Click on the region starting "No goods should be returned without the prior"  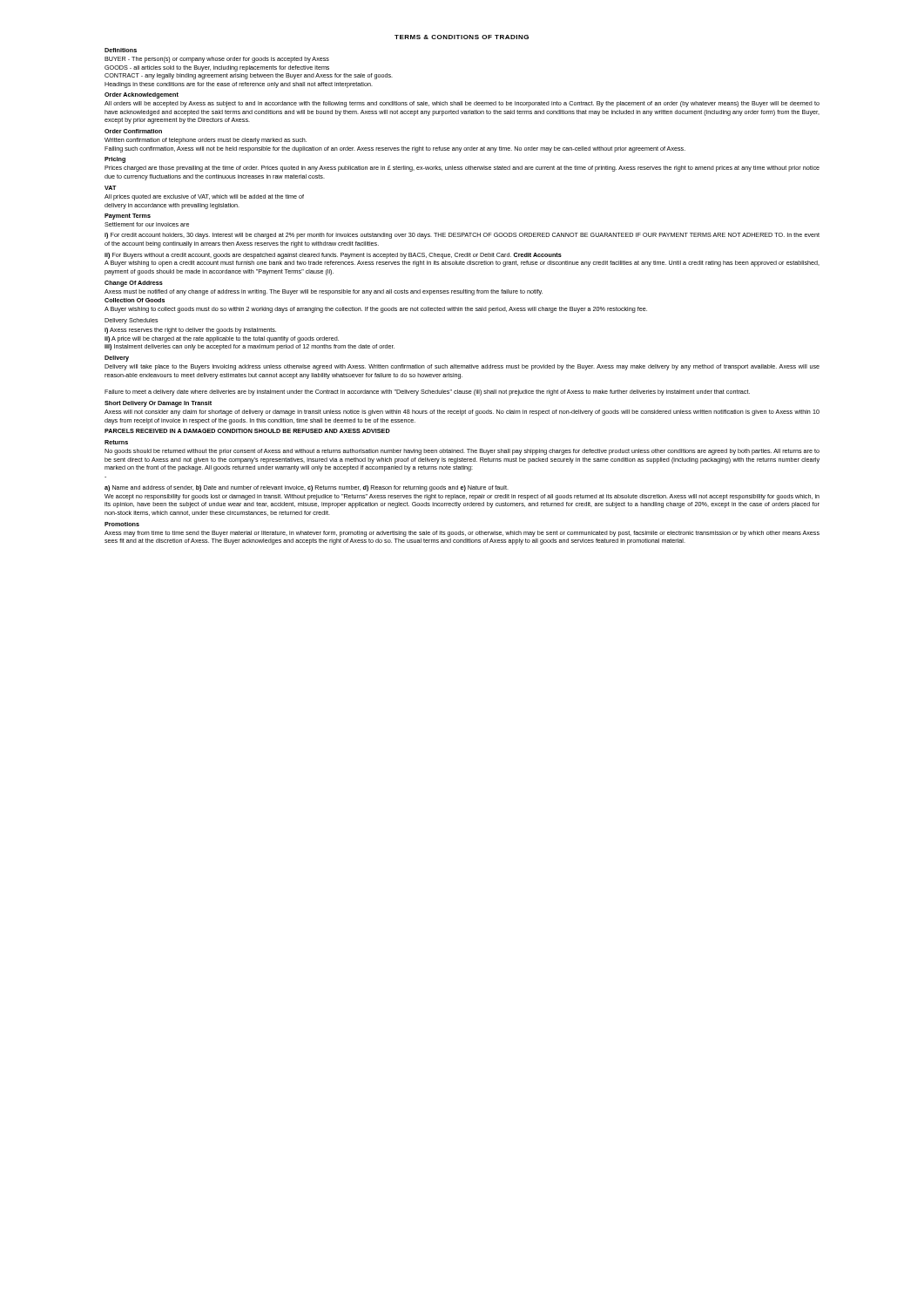point(462,464)
